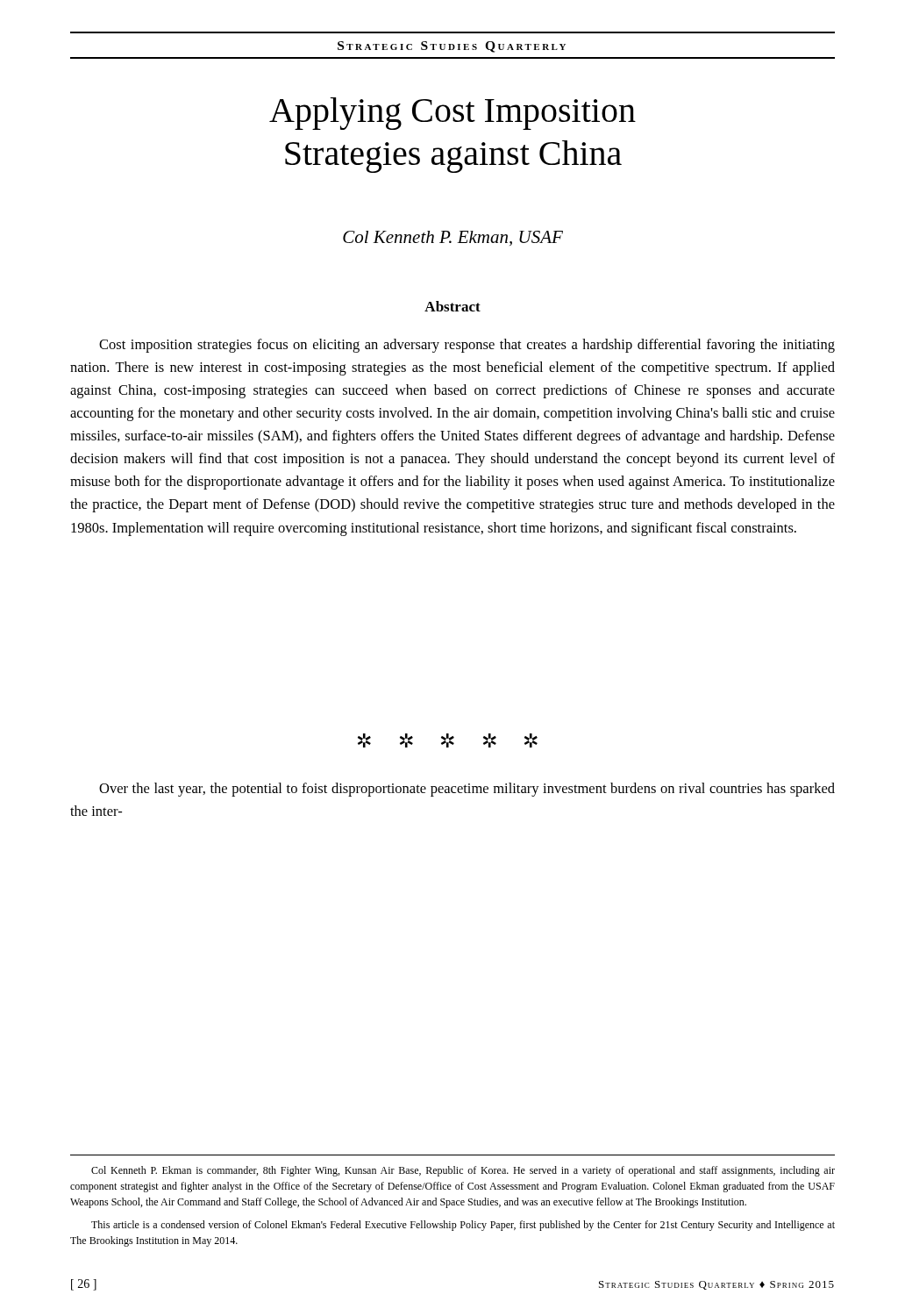
Task: Point to the block beginning "Over the last year, the potential to foist"
Action: (x=452, y=800)
